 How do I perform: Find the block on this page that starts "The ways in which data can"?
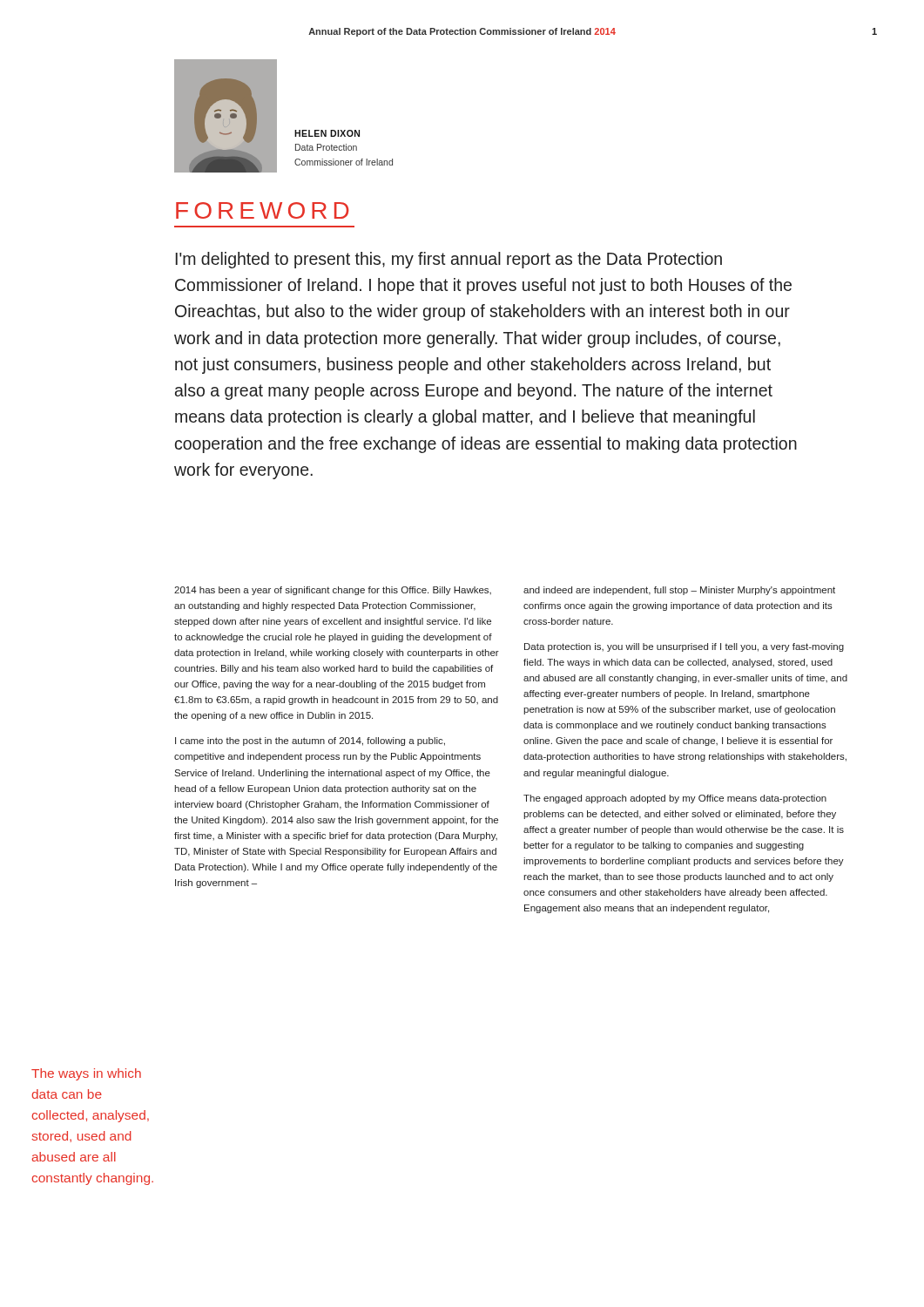coord(93,1125)
